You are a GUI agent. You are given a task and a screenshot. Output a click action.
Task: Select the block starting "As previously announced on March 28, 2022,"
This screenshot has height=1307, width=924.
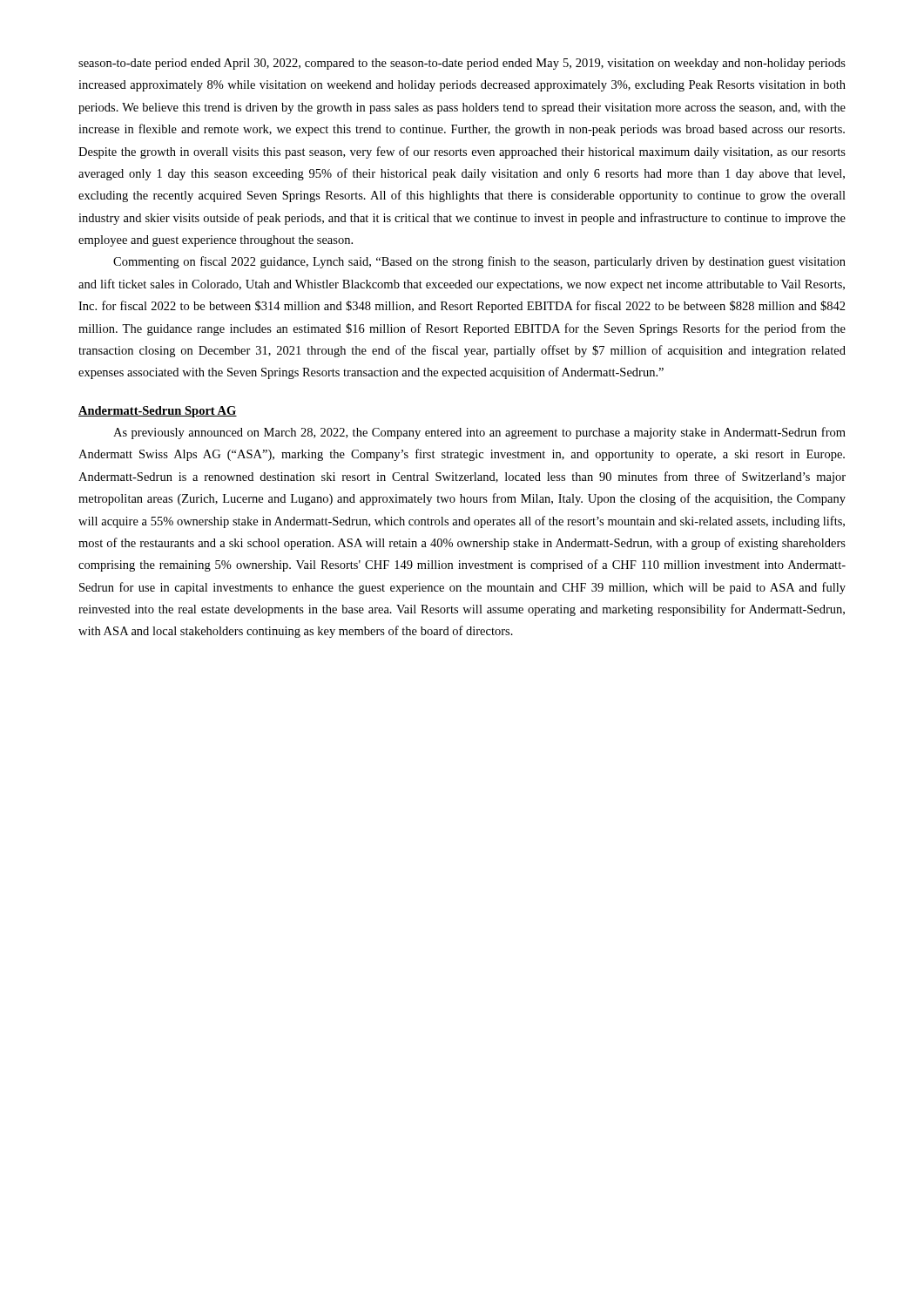click(x=462, y=532)
